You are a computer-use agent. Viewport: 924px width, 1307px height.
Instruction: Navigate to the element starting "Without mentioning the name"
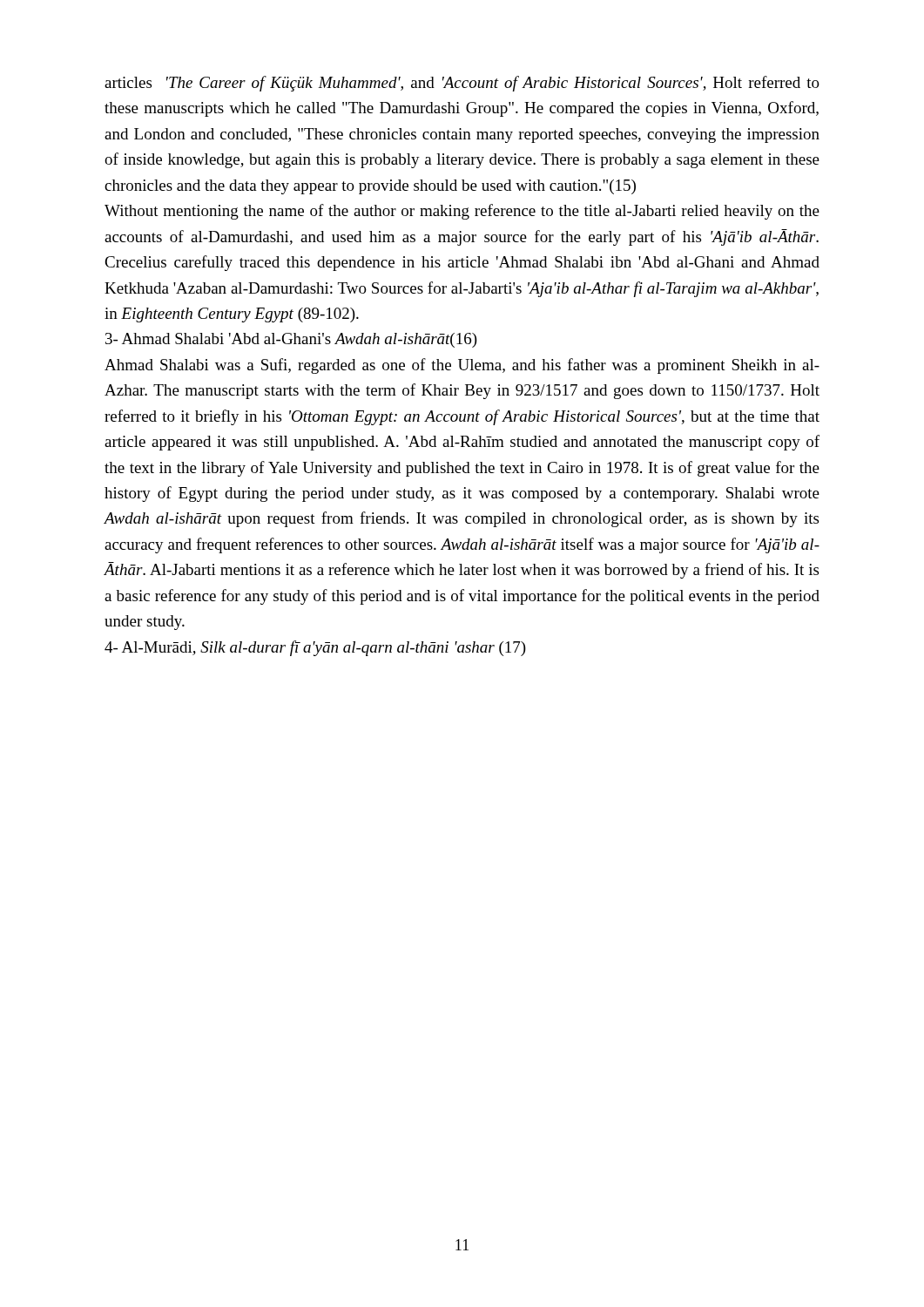point(462,262)
